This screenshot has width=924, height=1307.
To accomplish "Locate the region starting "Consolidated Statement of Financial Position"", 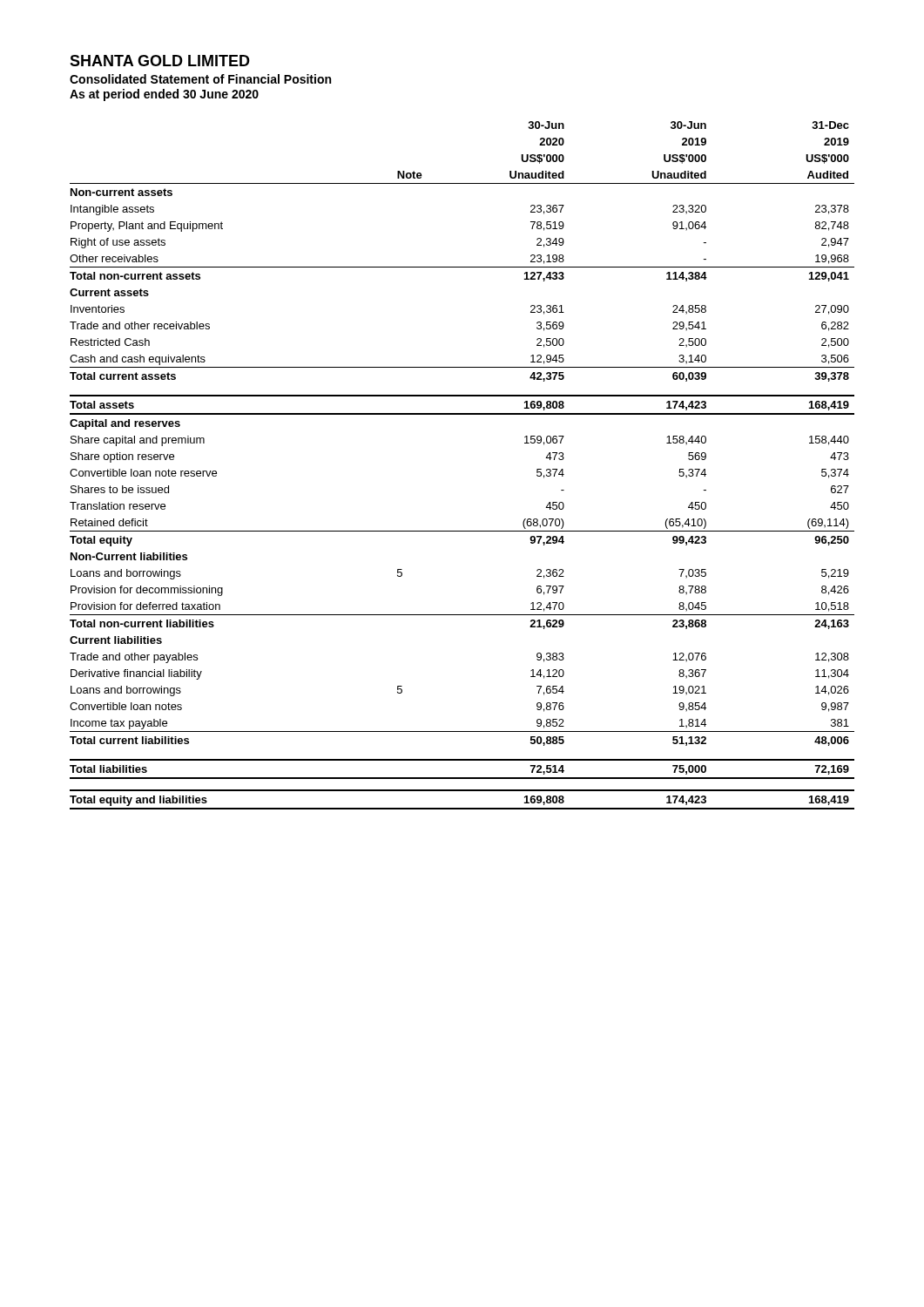I will coord(201,79).
